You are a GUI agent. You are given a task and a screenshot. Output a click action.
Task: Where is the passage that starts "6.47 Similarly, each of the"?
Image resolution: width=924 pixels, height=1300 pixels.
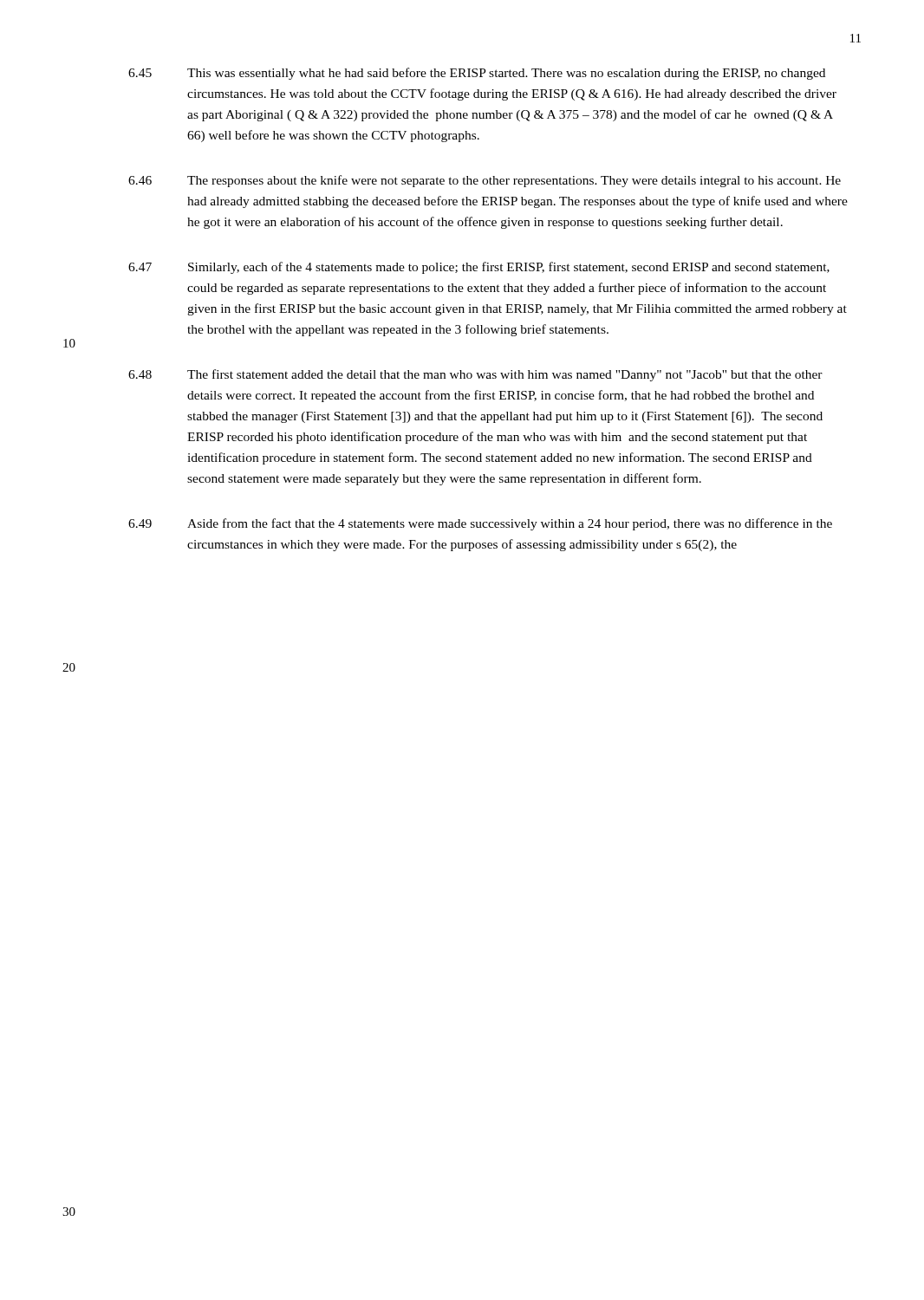(x=488, y=298)
